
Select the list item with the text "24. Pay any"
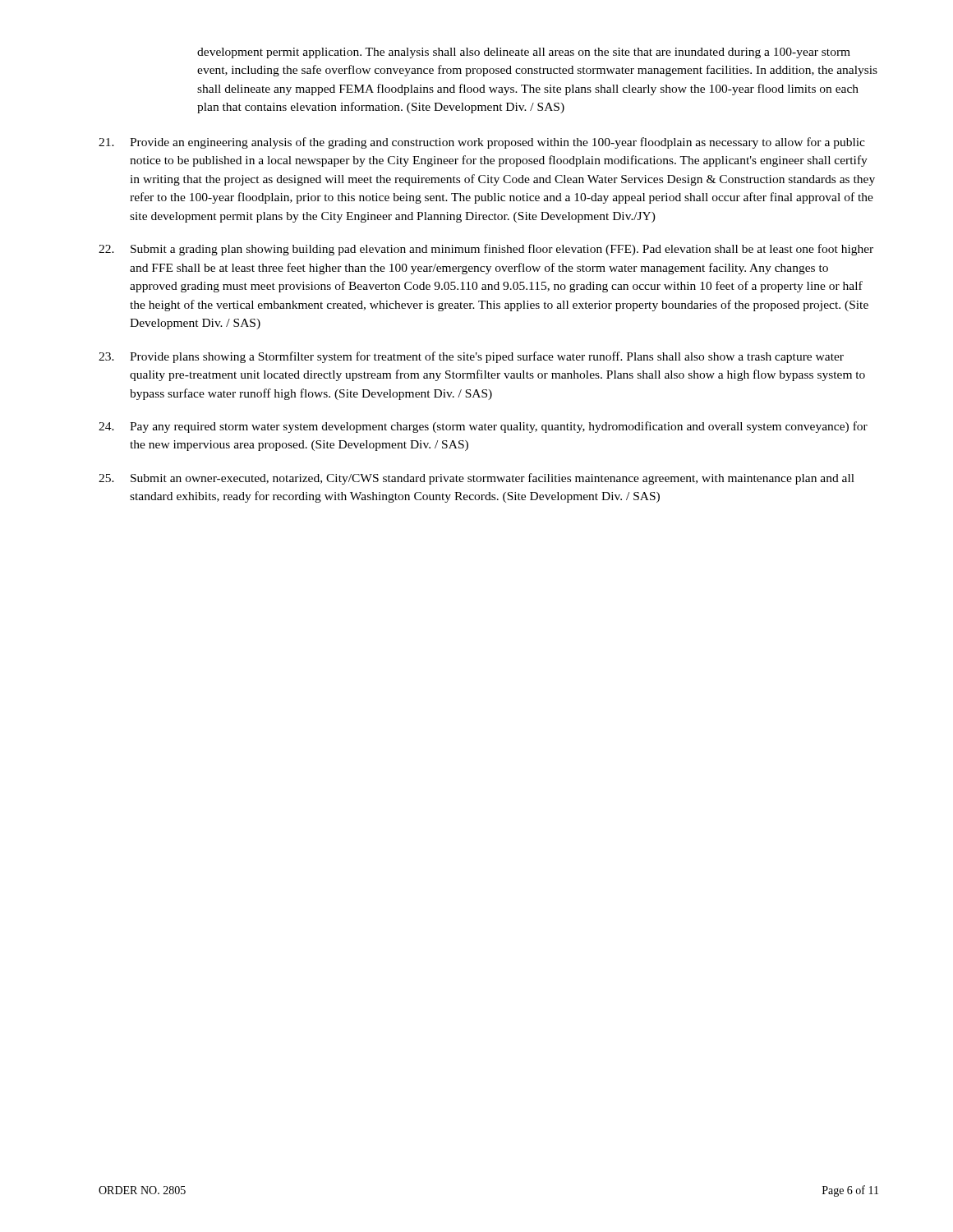click(489, 436)
